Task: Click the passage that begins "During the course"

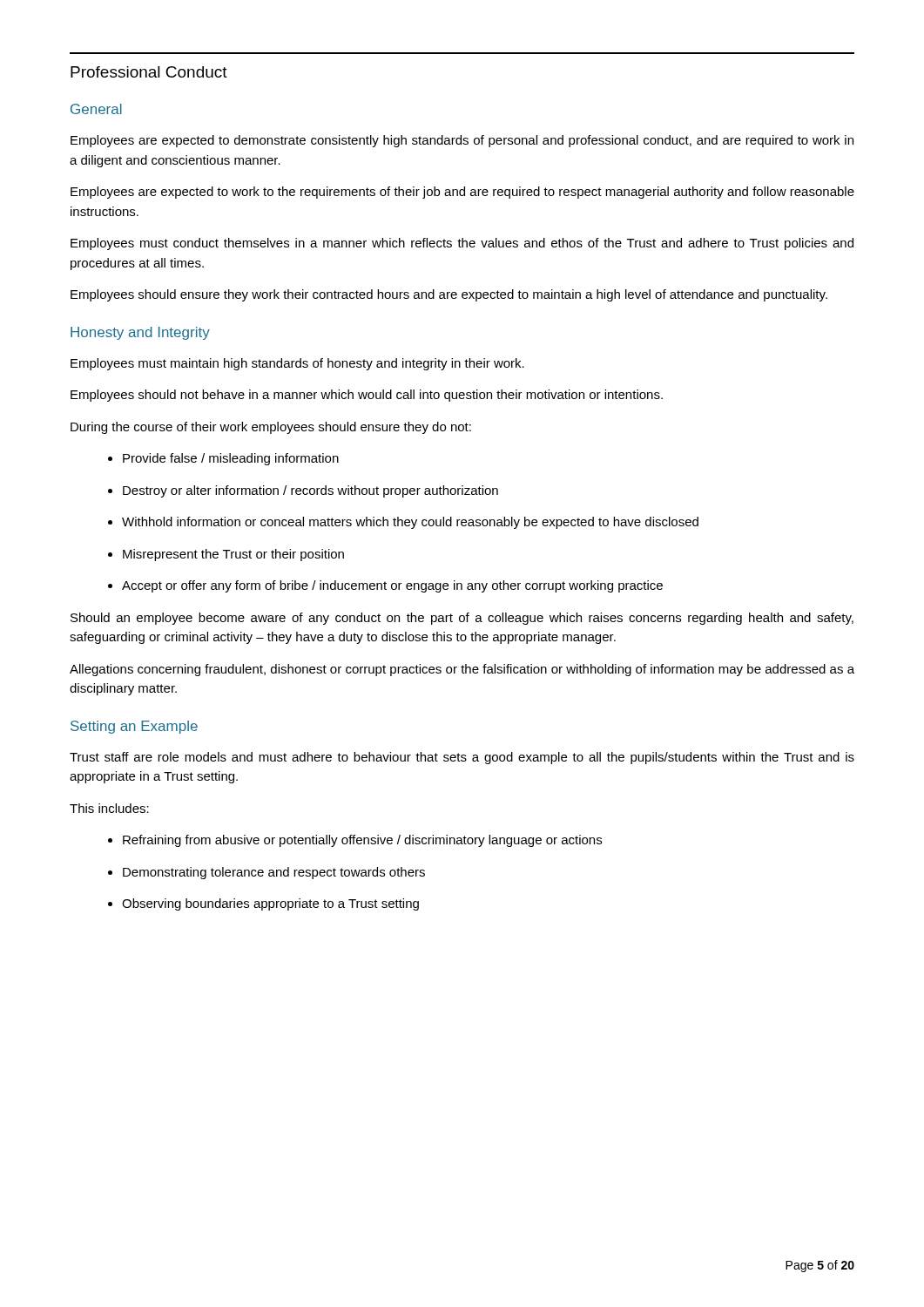Action: [x=462, y=427]
